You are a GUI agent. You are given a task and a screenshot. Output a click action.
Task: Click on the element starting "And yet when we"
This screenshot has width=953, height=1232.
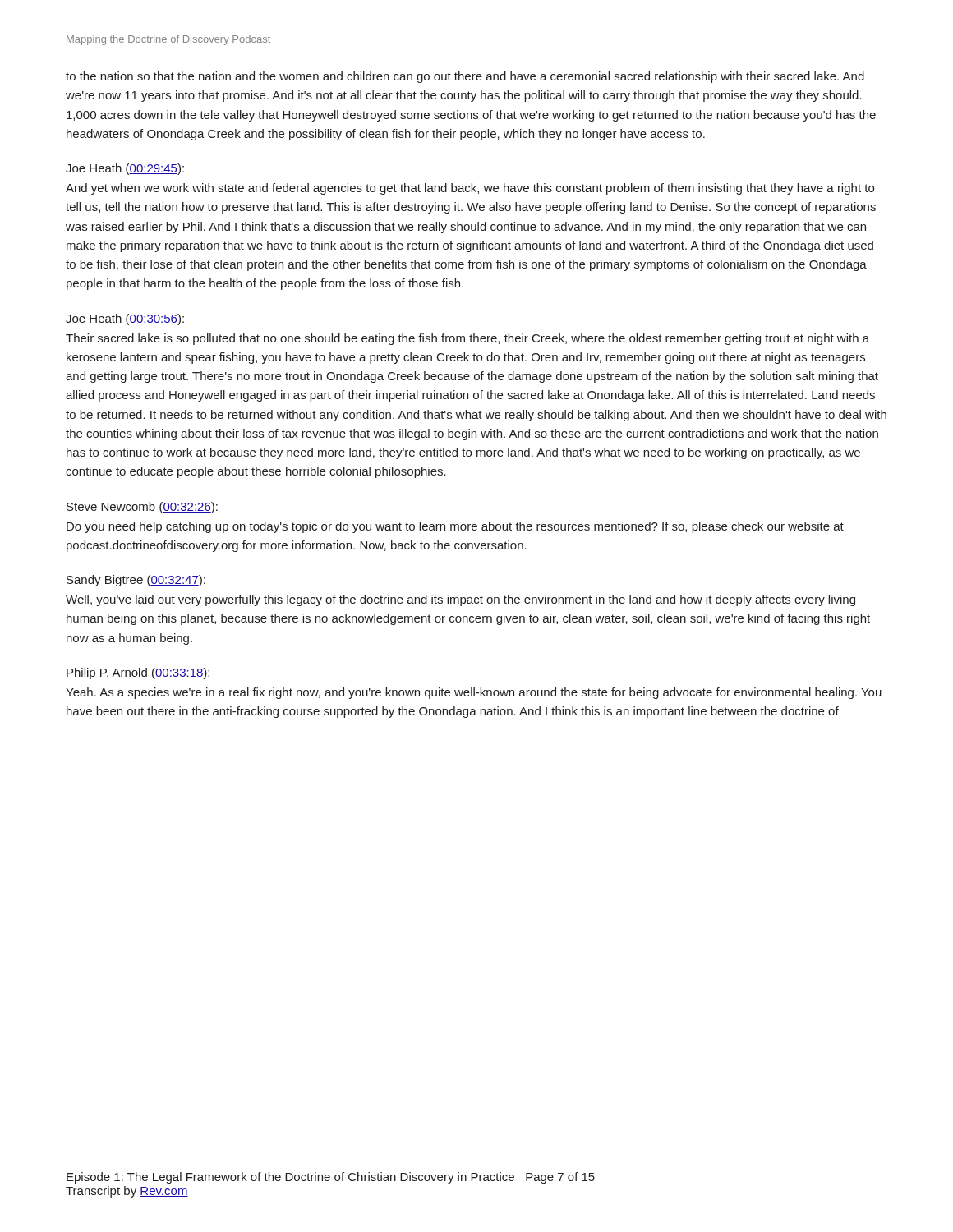pos(471,235)
